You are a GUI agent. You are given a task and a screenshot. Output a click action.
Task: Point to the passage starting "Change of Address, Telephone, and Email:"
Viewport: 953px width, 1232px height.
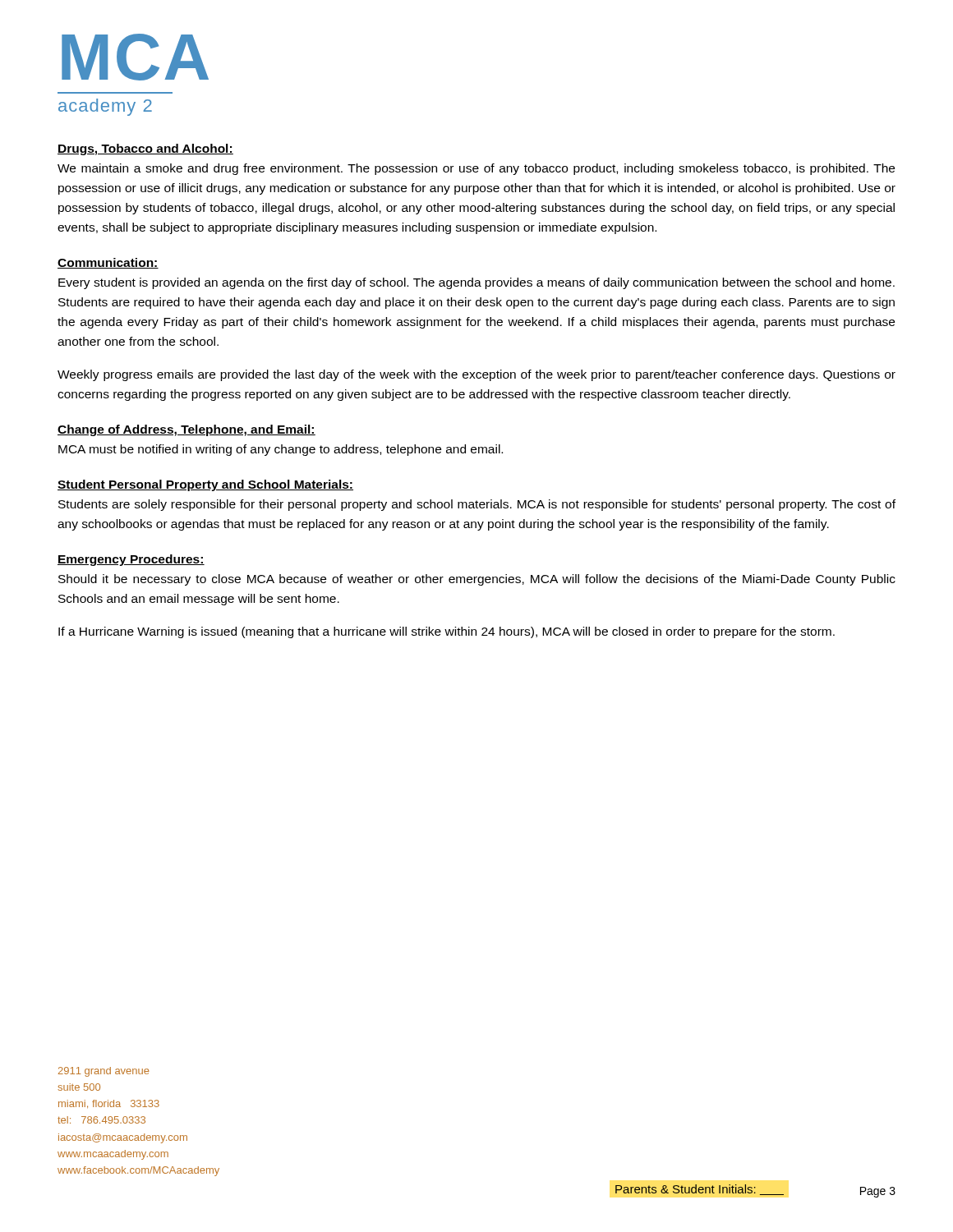[x=186, y=429]
